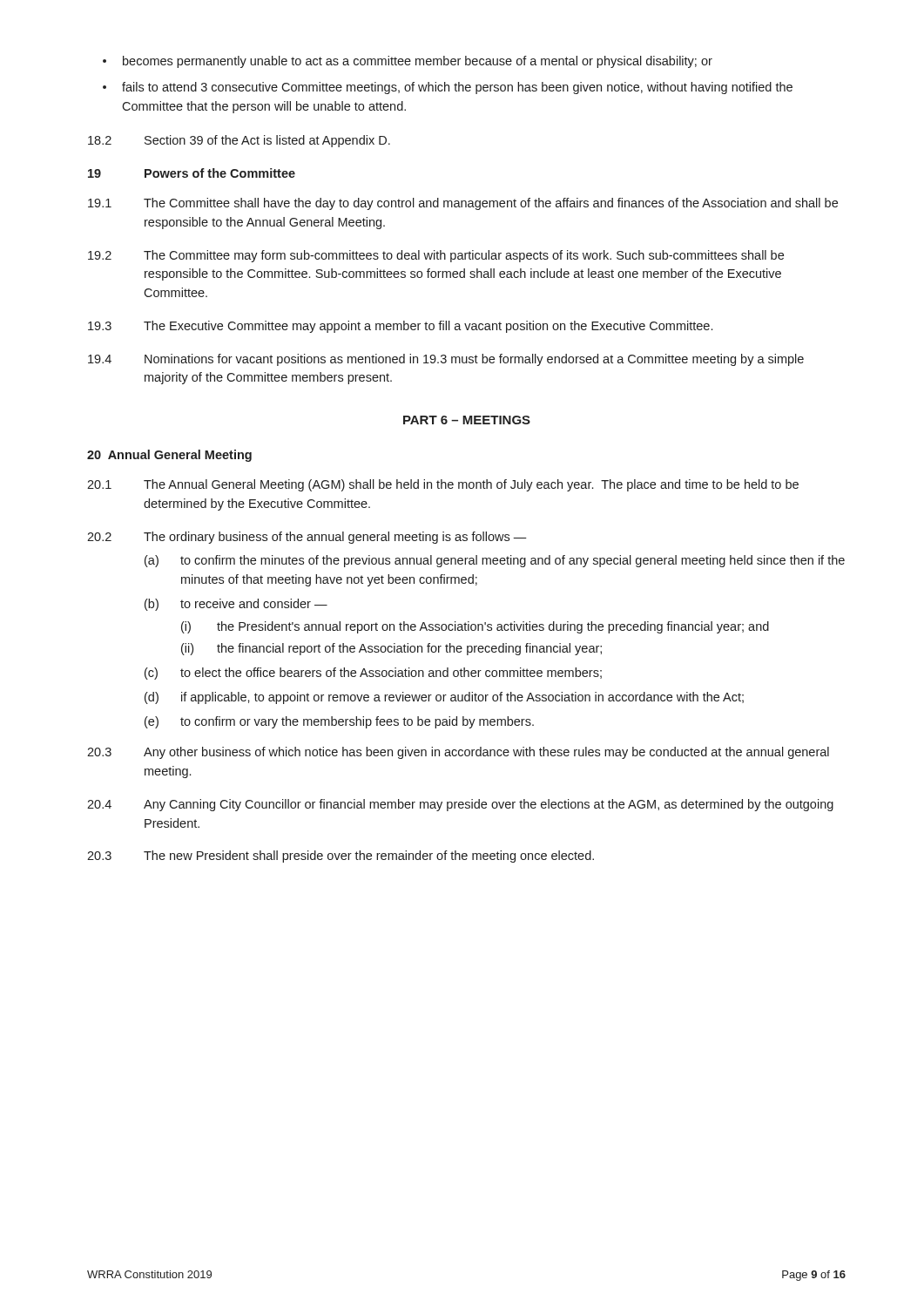Click on the passage starting "19 Powers of the Committee"
924x1307 pixels.
[x=191, y=173]
